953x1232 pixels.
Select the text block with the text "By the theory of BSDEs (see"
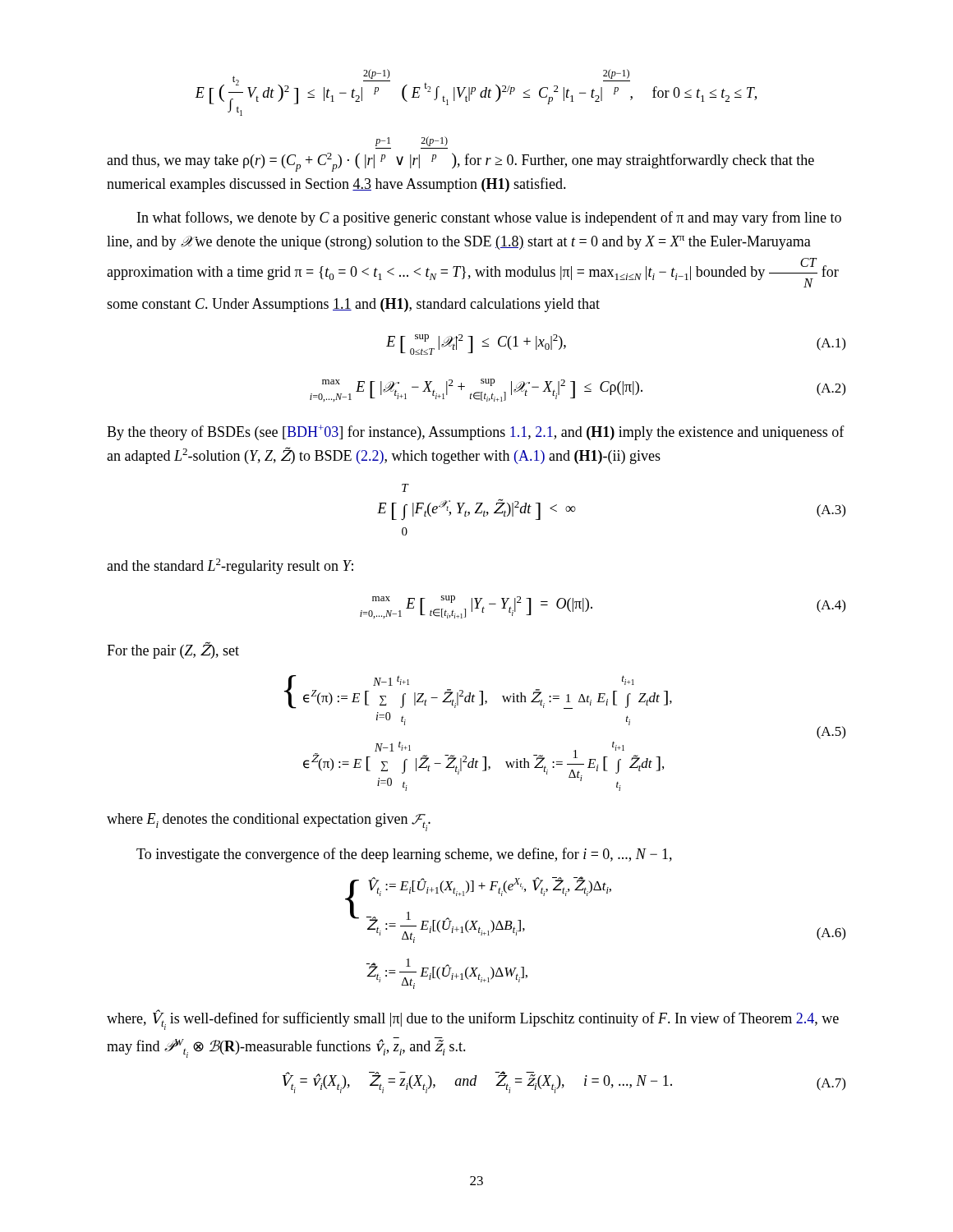[476, 444]
